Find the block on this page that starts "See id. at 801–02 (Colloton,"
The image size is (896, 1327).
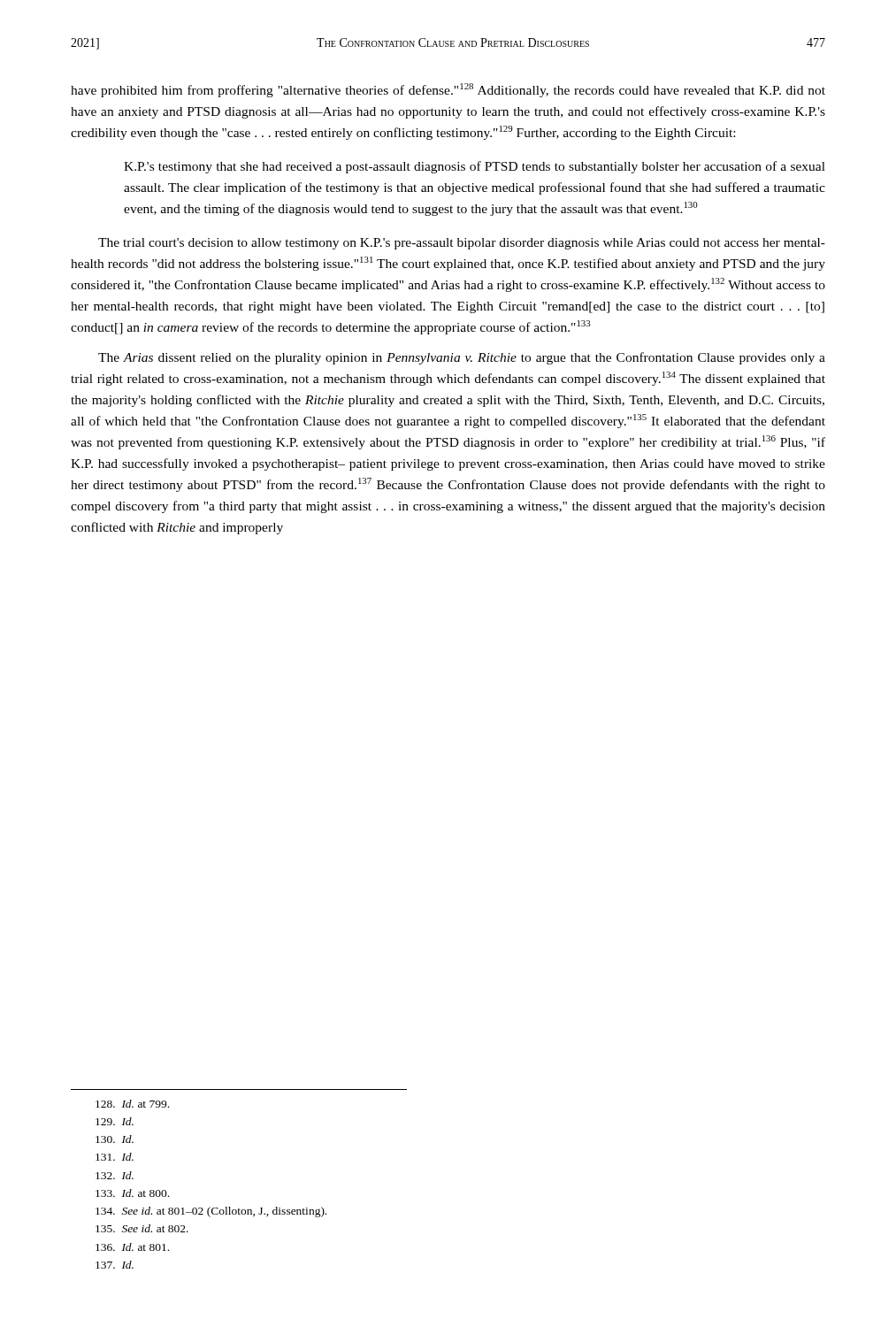click(x=239, y=1211)
